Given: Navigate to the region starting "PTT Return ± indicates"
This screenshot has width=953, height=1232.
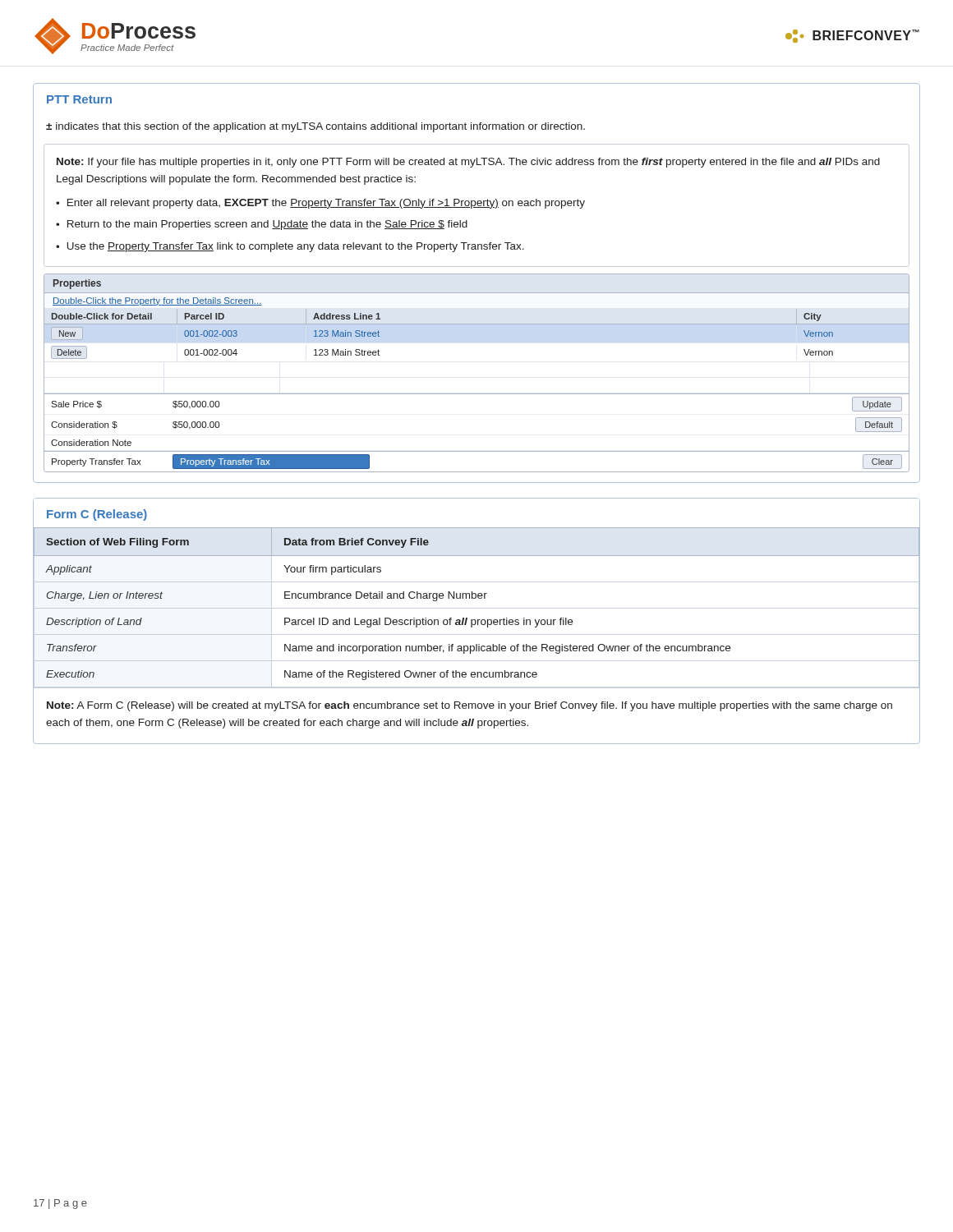Looking at the screenshot, I should click(x=476, y=278).
